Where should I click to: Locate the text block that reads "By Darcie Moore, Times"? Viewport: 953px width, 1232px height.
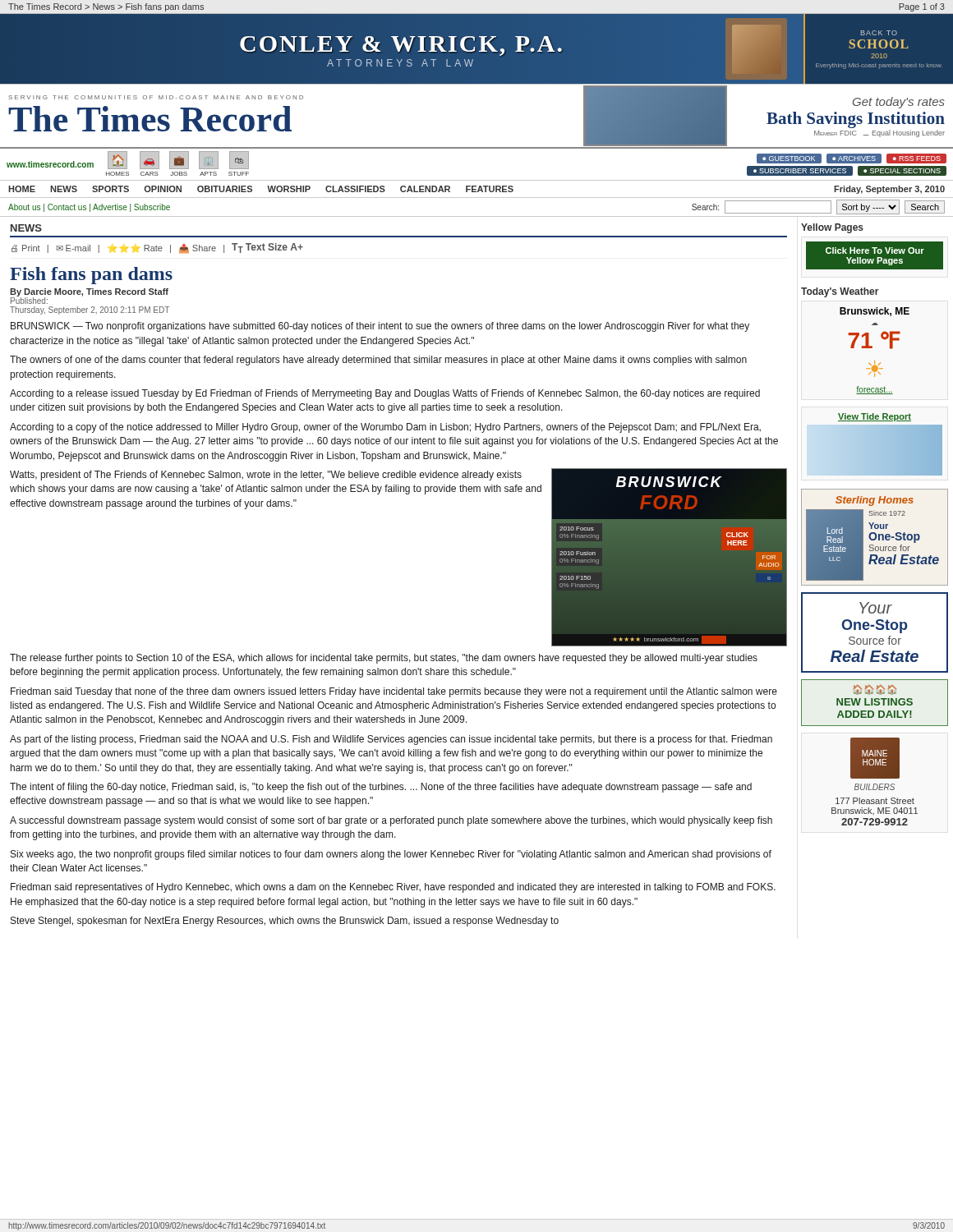pos(89,292)
